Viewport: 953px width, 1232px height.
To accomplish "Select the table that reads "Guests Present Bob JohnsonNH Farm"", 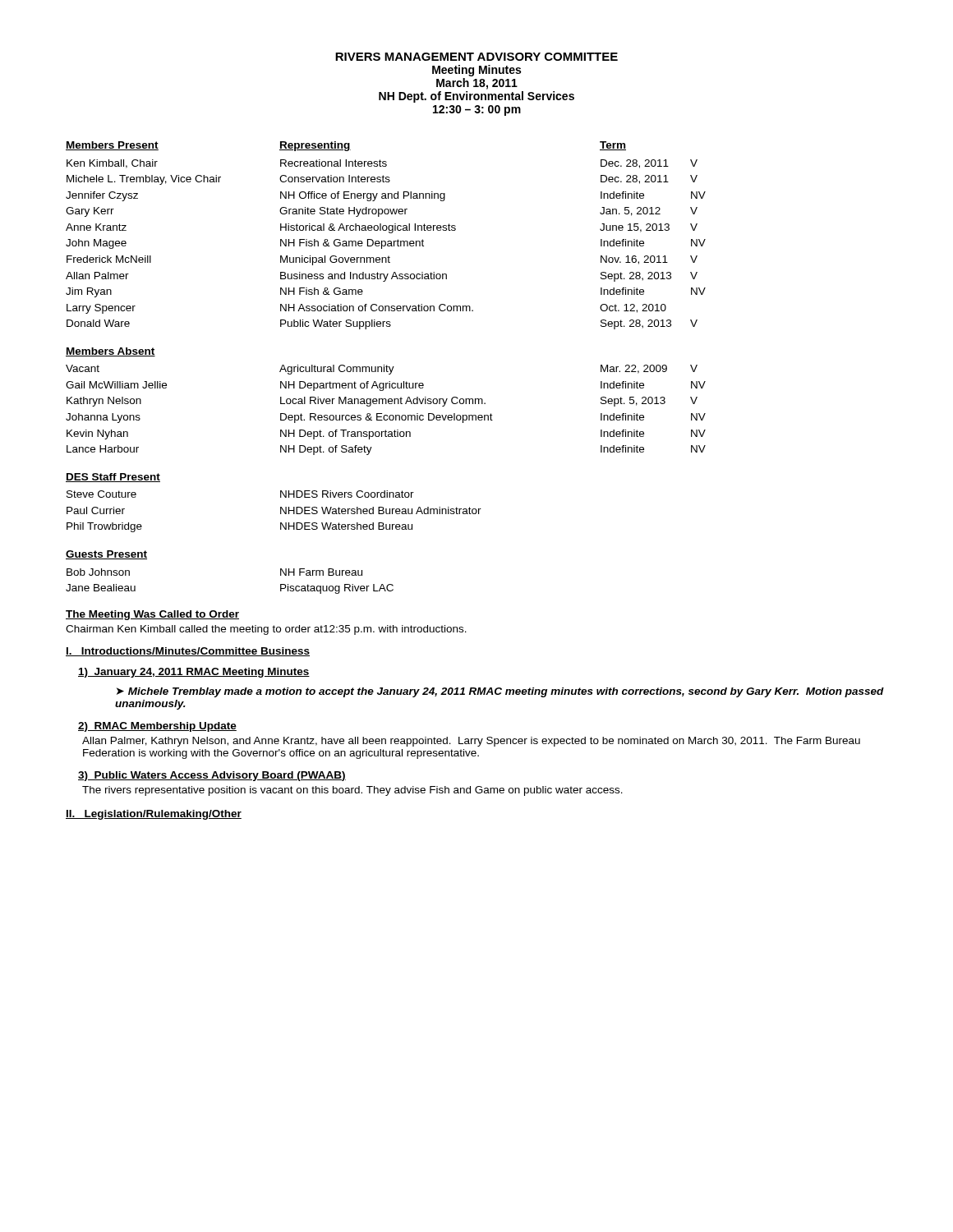I will tap(476, 571).
